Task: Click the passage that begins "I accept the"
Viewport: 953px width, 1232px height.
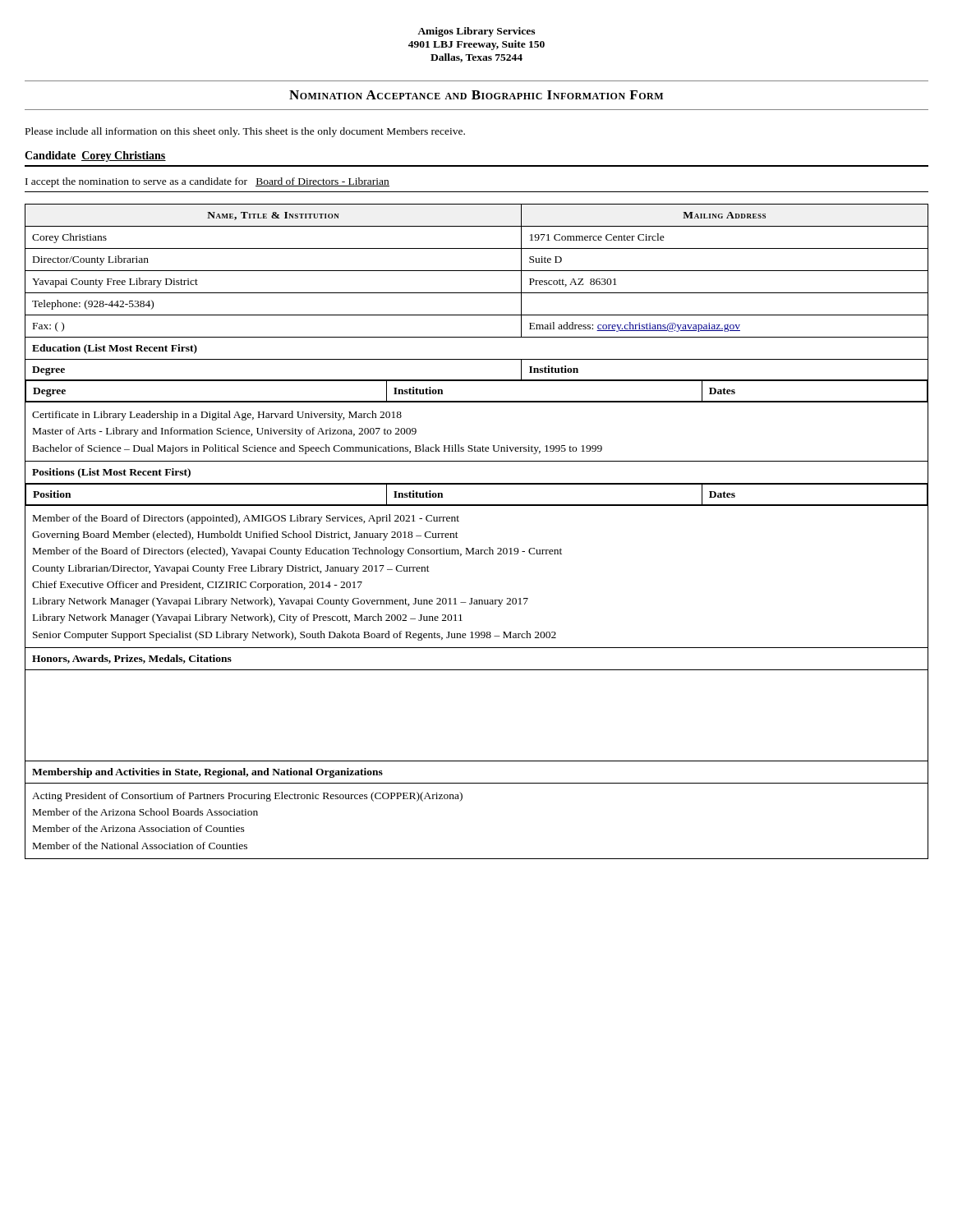Action: [x=207, y=181]
